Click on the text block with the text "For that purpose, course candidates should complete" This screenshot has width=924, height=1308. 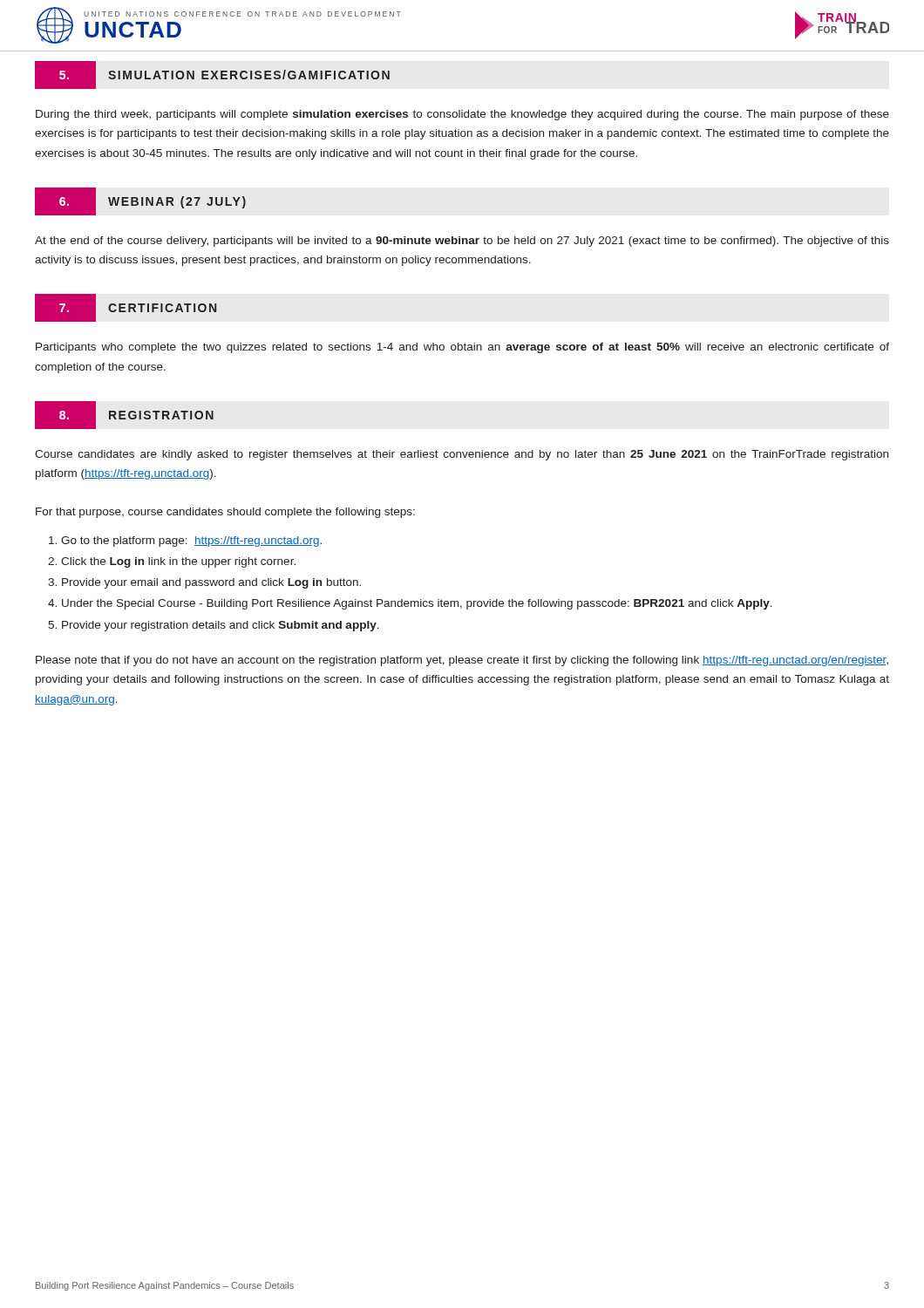pos(225,512)
